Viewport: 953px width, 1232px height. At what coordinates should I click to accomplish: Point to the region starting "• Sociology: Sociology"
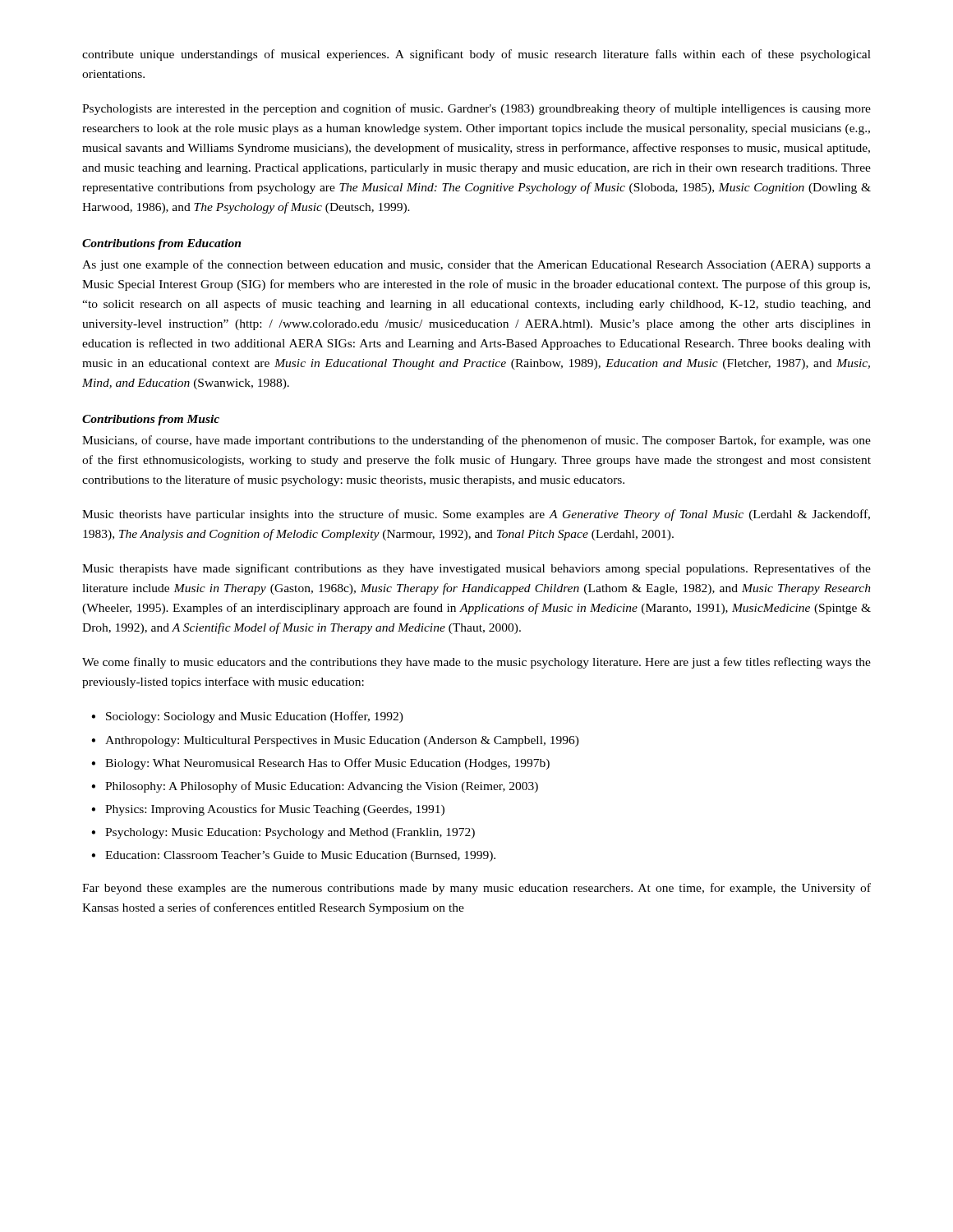pos(247,717)
